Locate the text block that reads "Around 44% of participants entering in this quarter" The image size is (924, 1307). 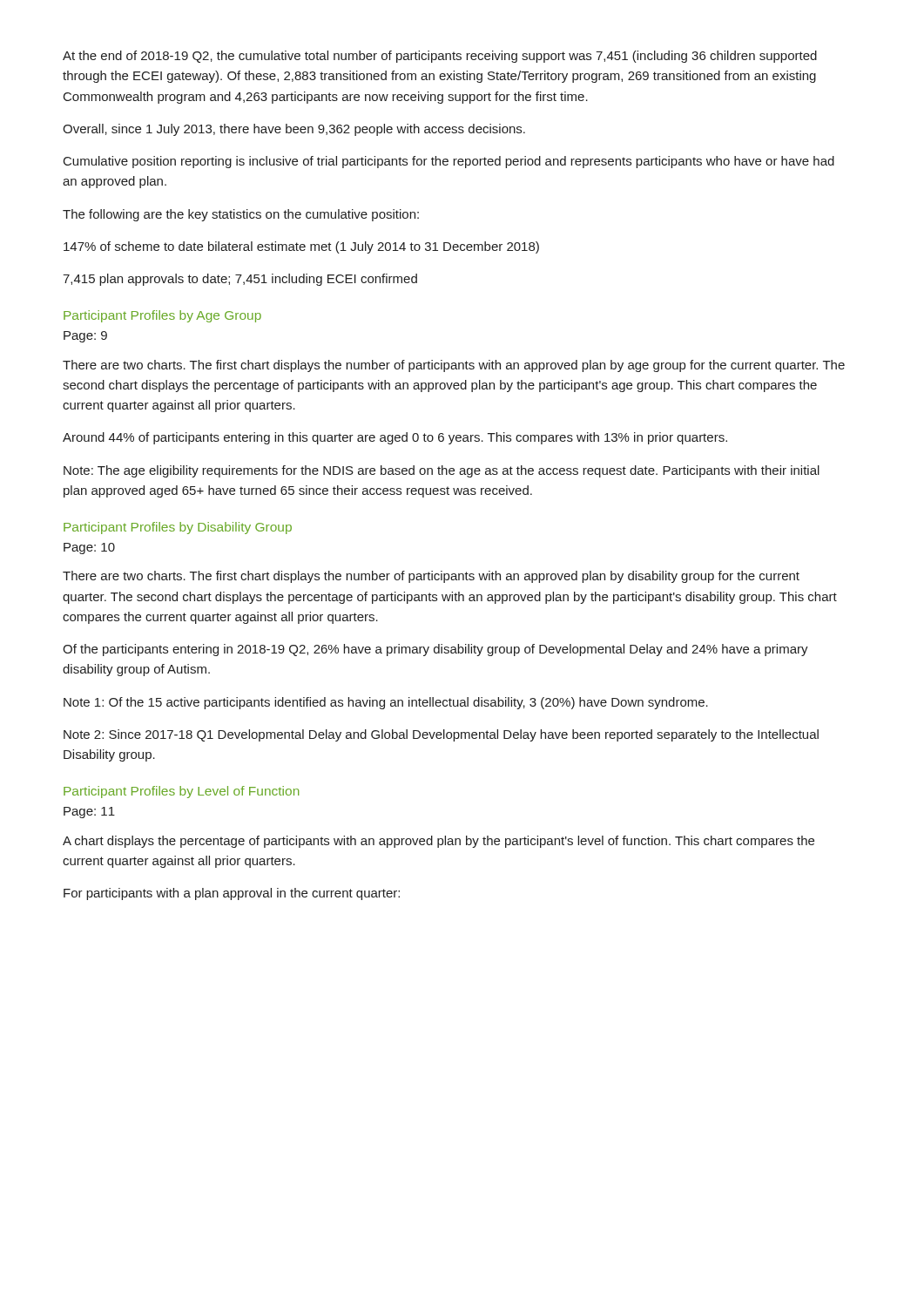tap(396, 437)
